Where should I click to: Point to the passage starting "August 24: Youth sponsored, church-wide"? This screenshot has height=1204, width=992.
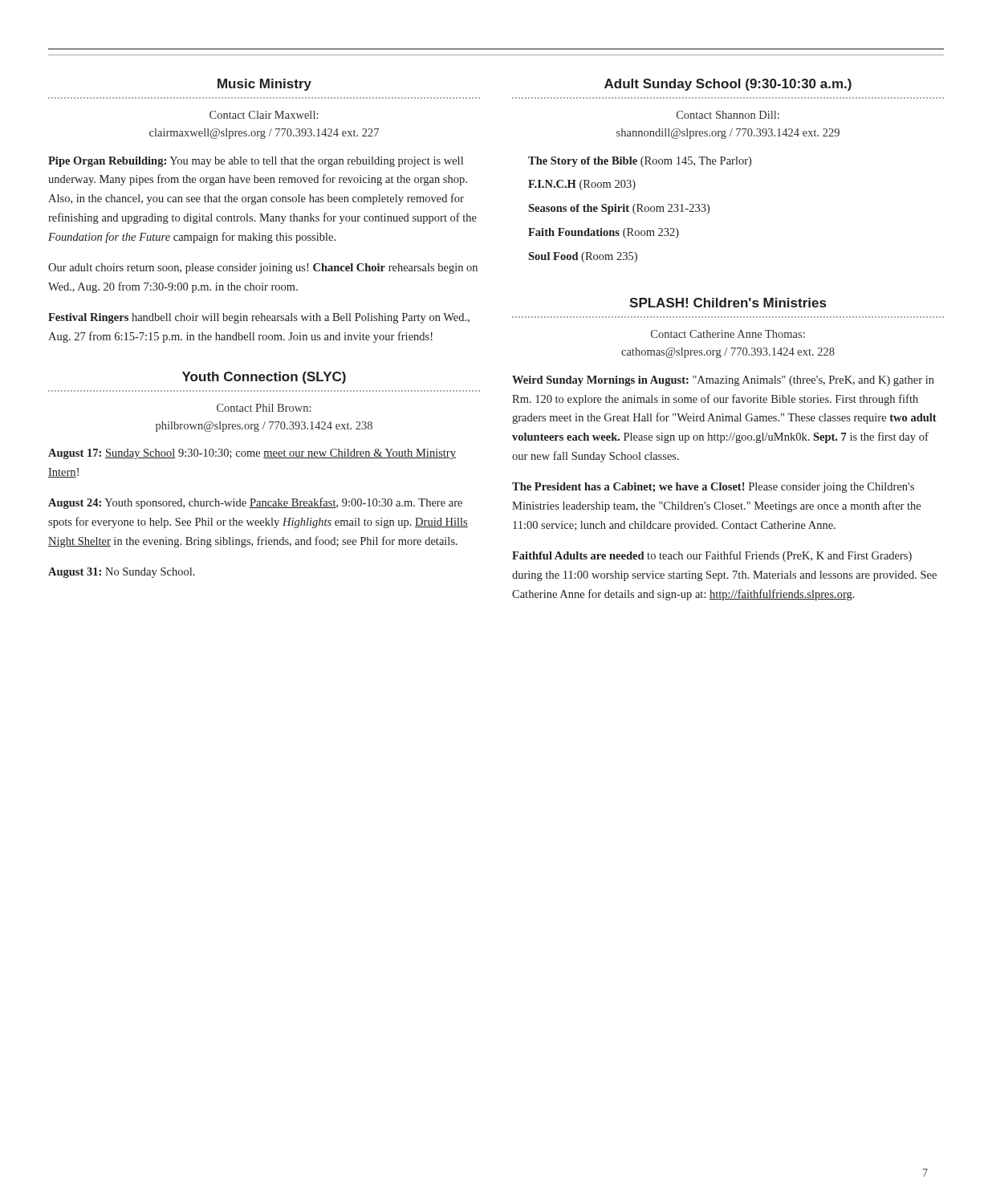(258, 522)
